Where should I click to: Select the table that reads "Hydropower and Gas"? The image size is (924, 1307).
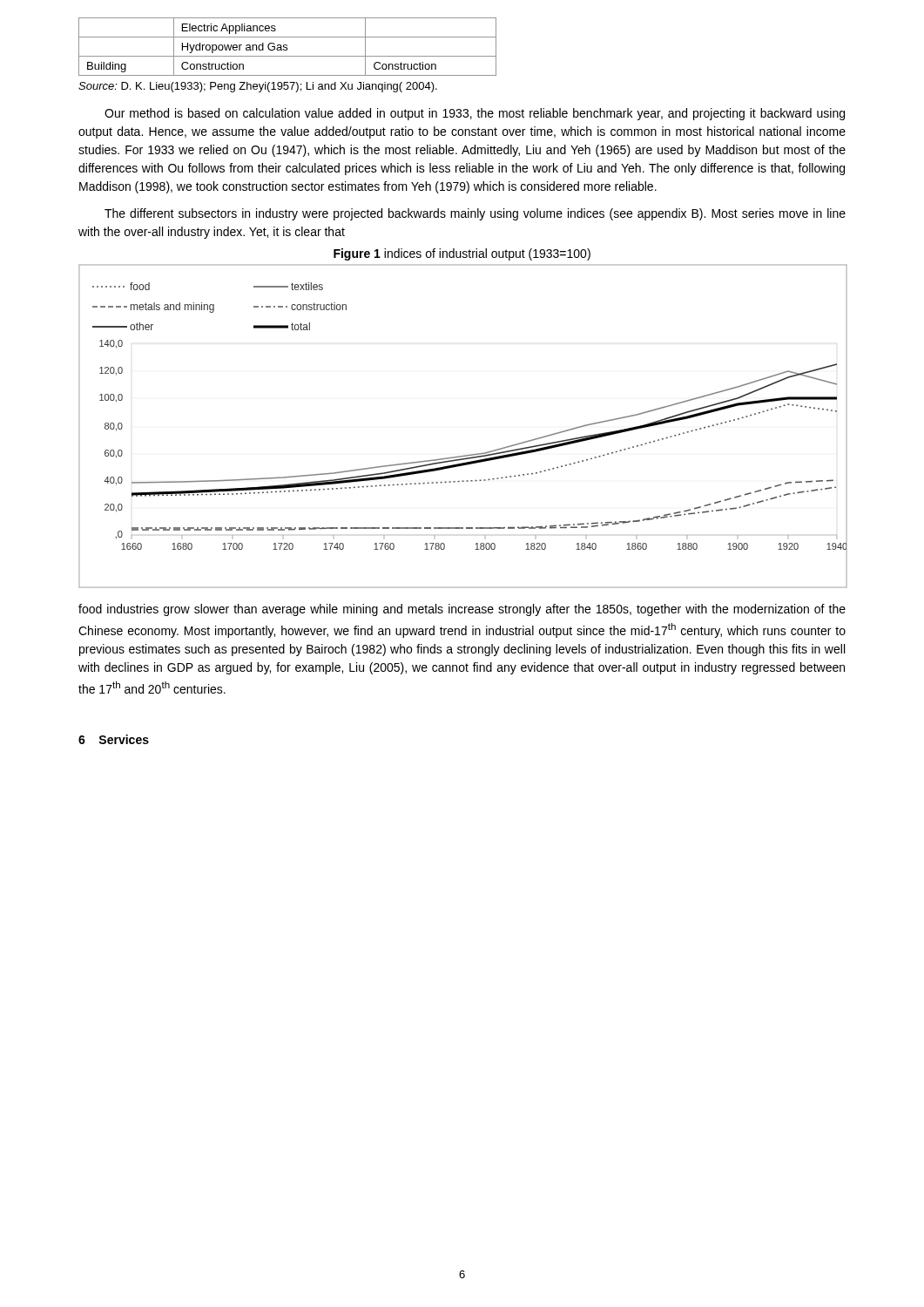pos(462,47)
